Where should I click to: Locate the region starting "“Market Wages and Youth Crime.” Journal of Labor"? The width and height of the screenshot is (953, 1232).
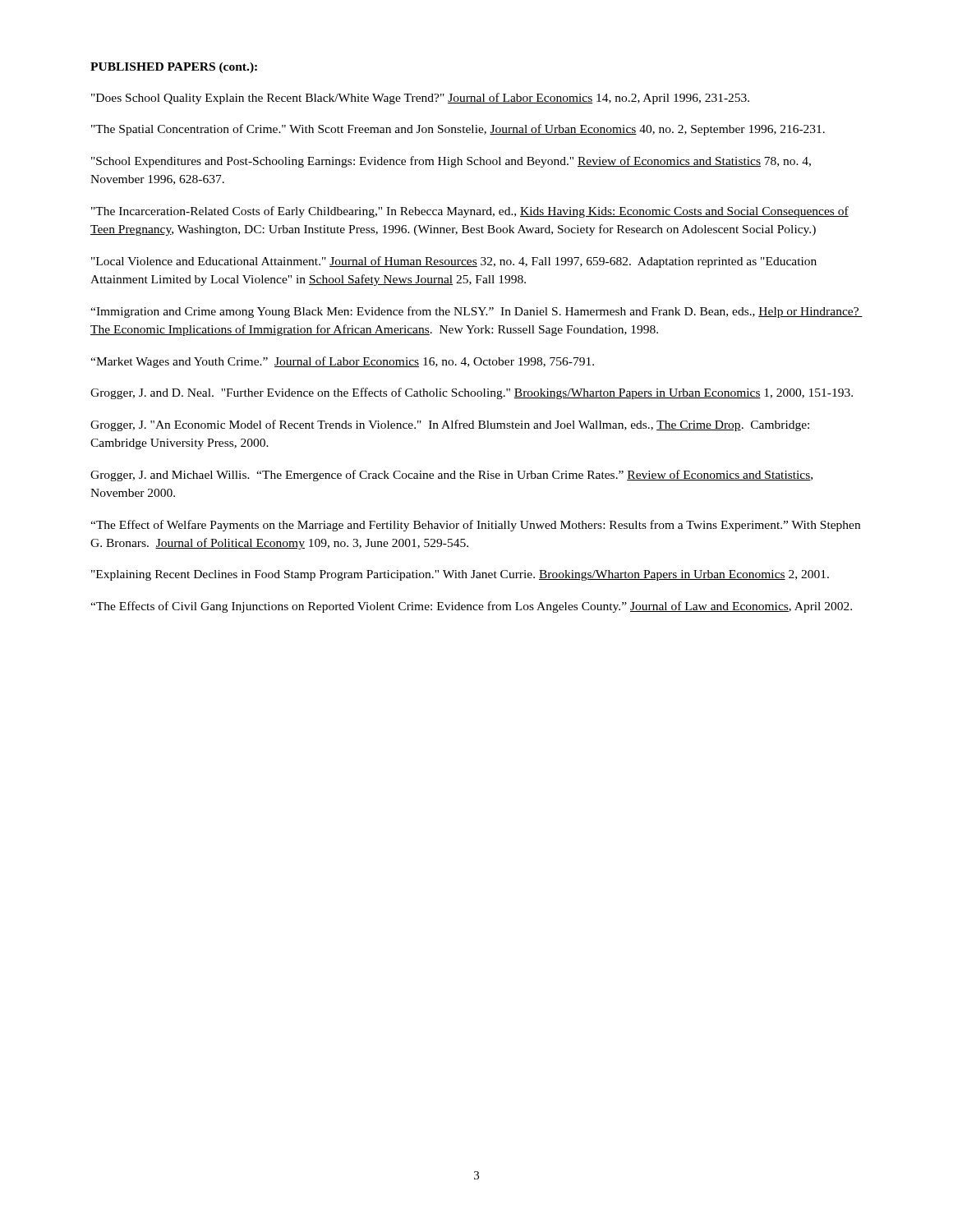343,361
